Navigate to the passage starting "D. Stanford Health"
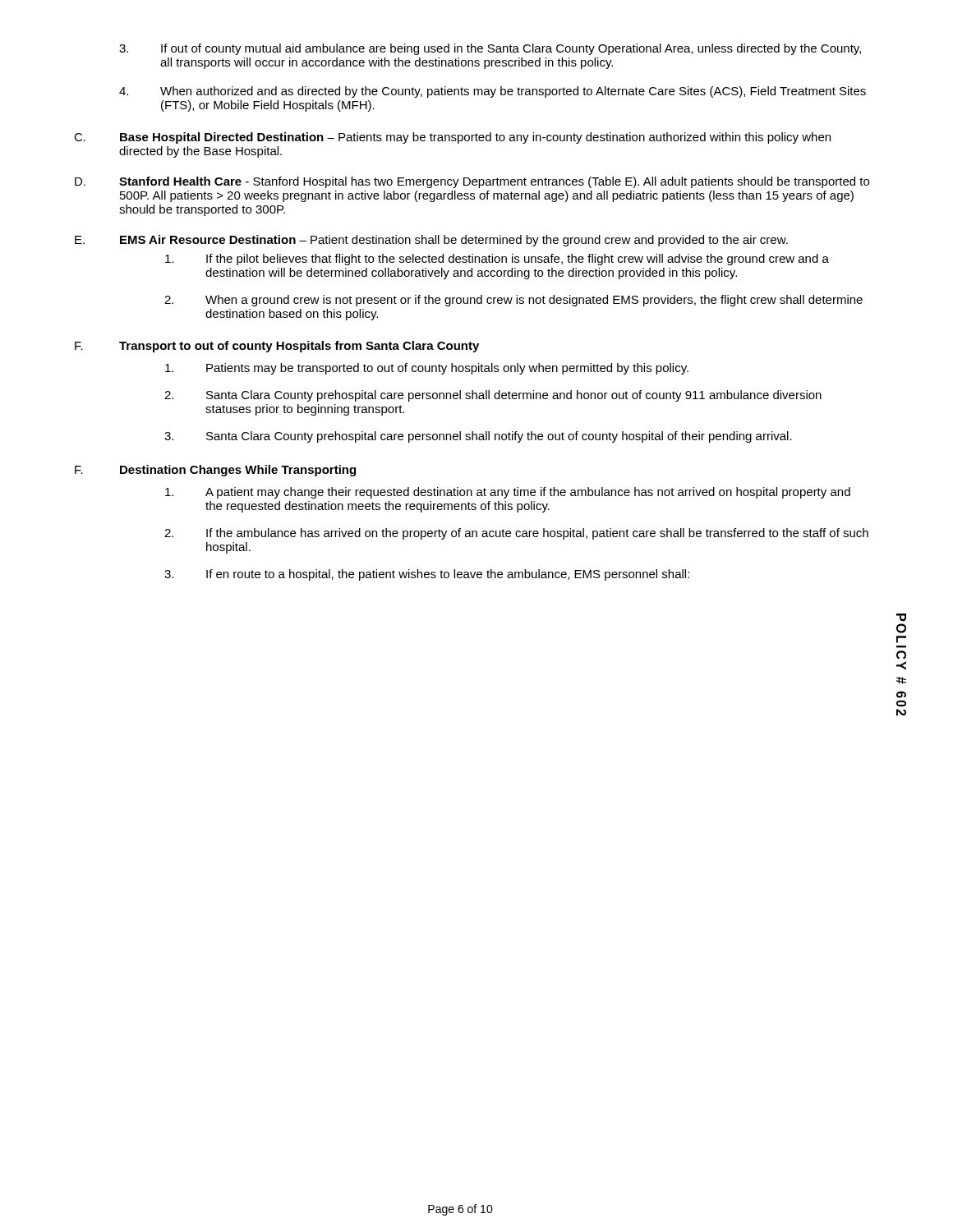Screen dimensions: 1232x953 [x=472, y=195]
